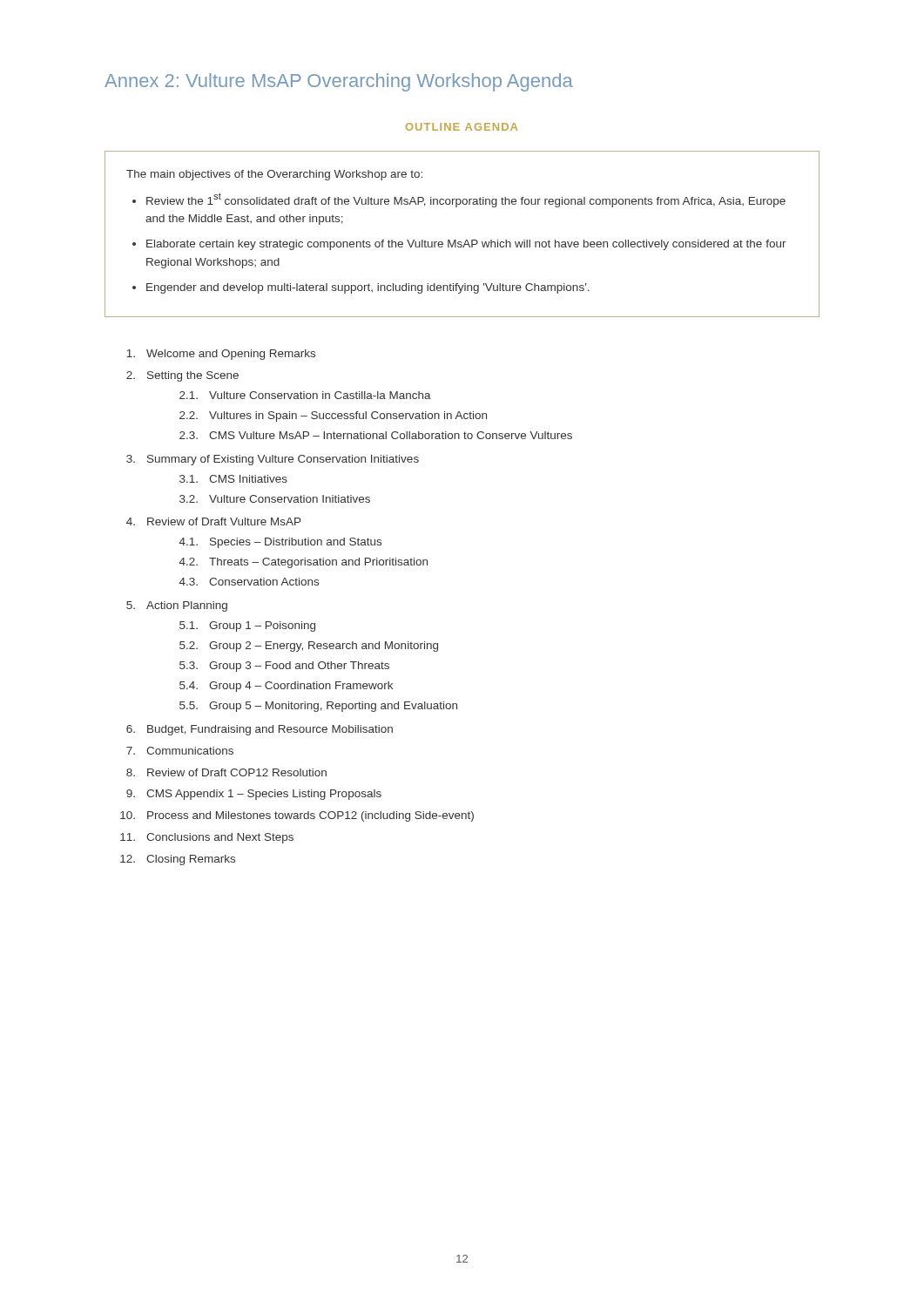Find the list item that reads "3.1. CMS Initiatives"
Viewport: 924px width, 1307px height.
233,479
